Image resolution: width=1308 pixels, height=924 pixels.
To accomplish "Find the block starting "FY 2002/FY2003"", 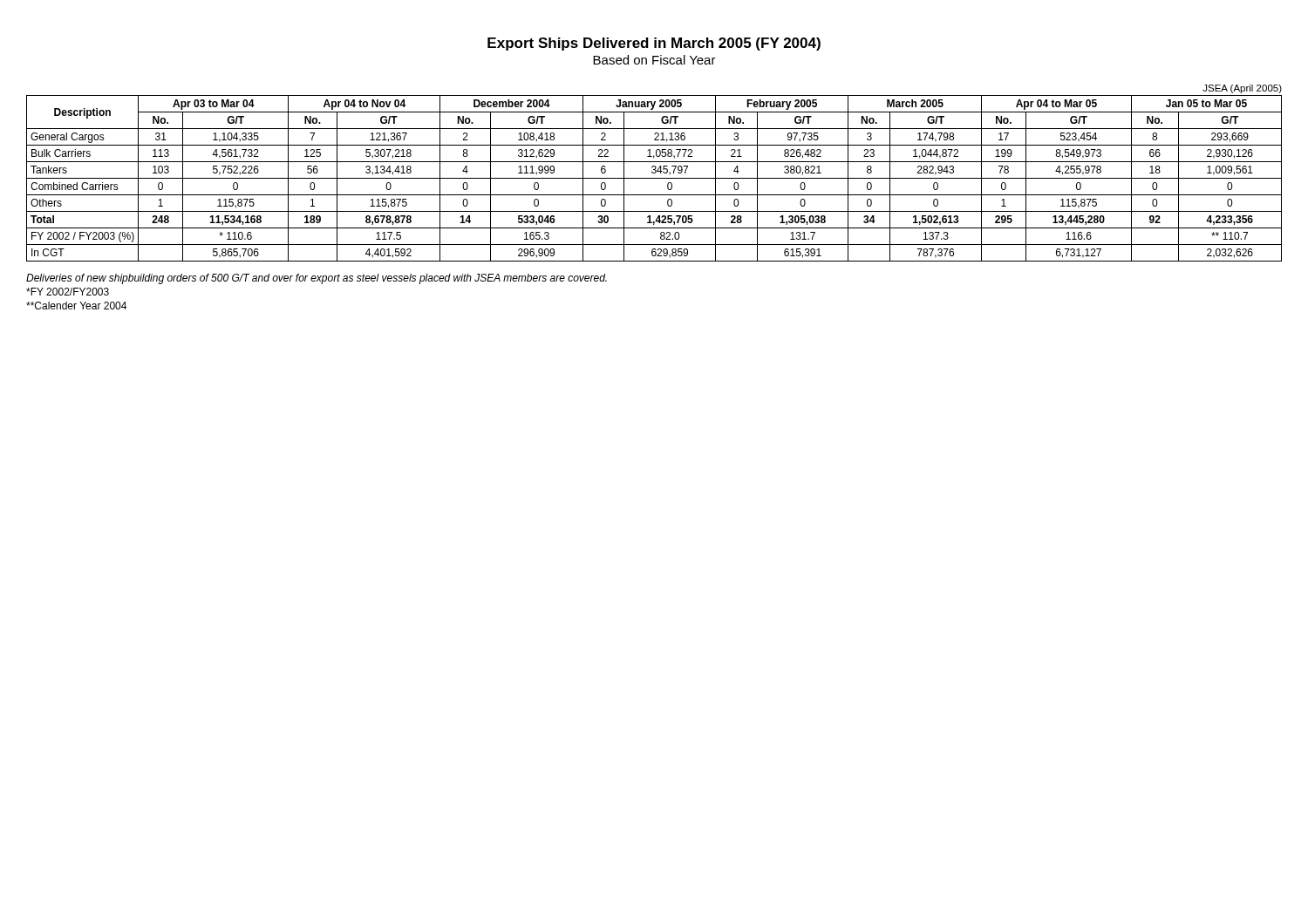I will (x=68, y=292).
